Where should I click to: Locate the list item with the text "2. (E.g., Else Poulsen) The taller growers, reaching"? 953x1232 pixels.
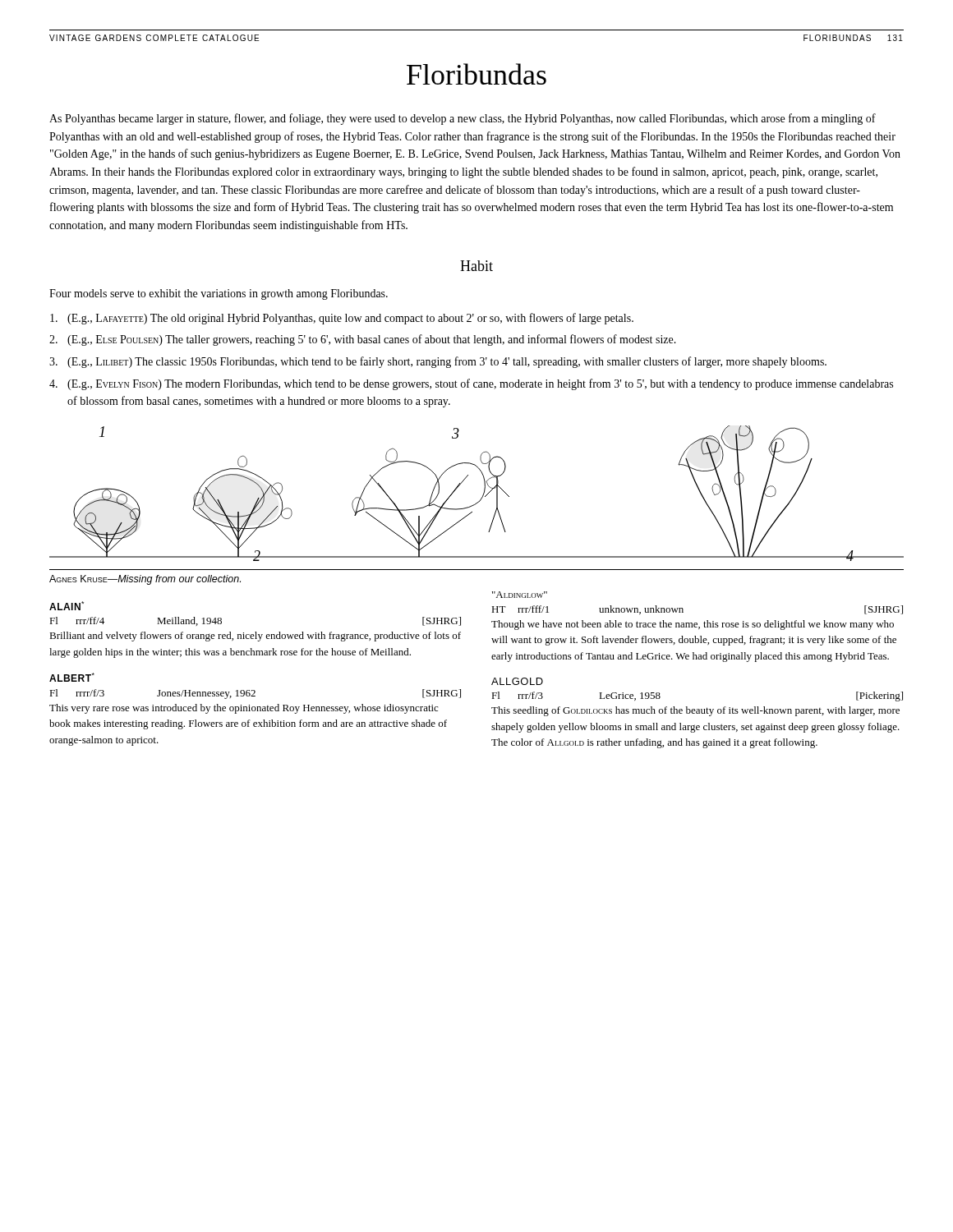pos(476,340)
